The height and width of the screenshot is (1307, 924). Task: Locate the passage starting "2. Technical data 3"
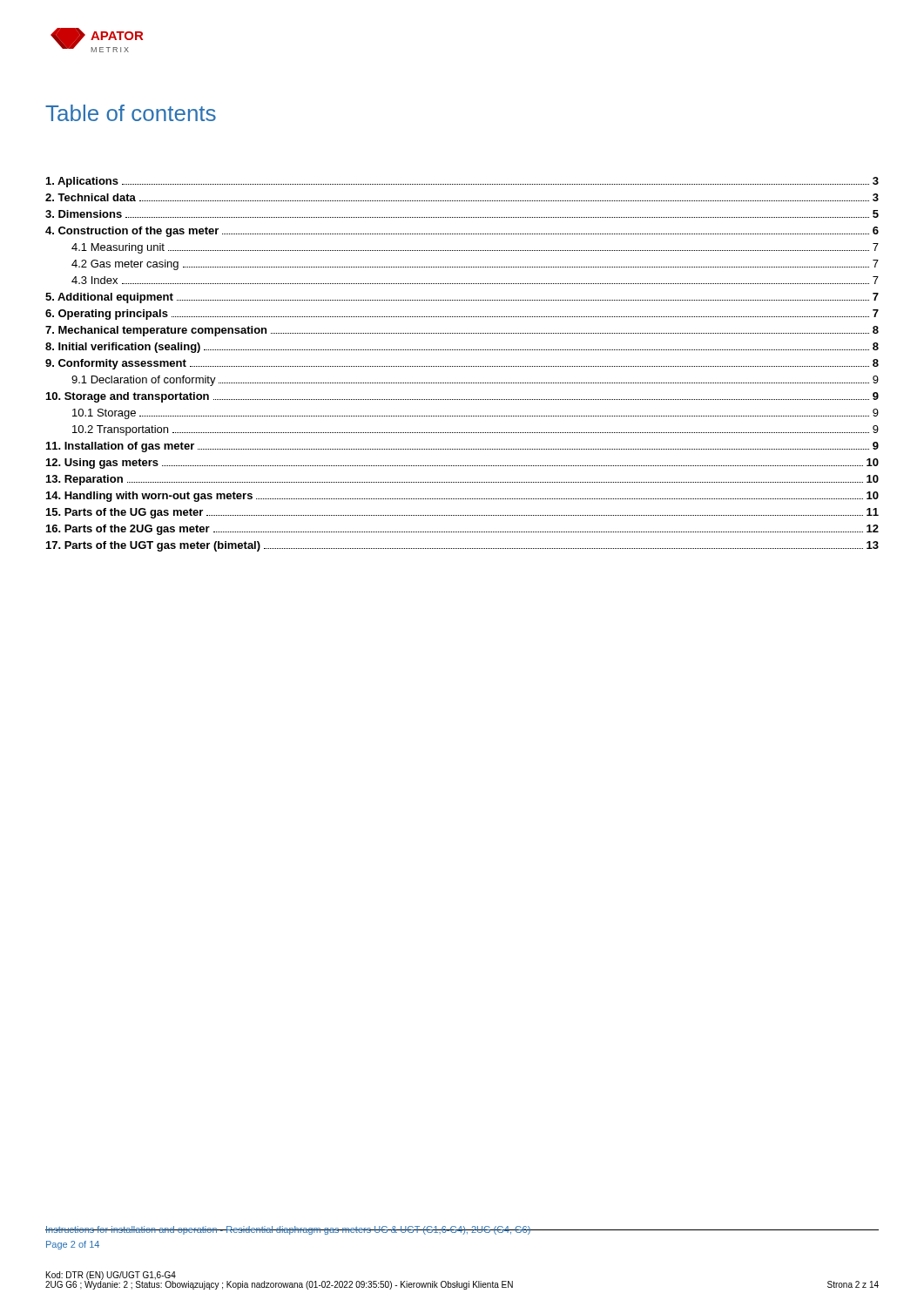(462, 197)
